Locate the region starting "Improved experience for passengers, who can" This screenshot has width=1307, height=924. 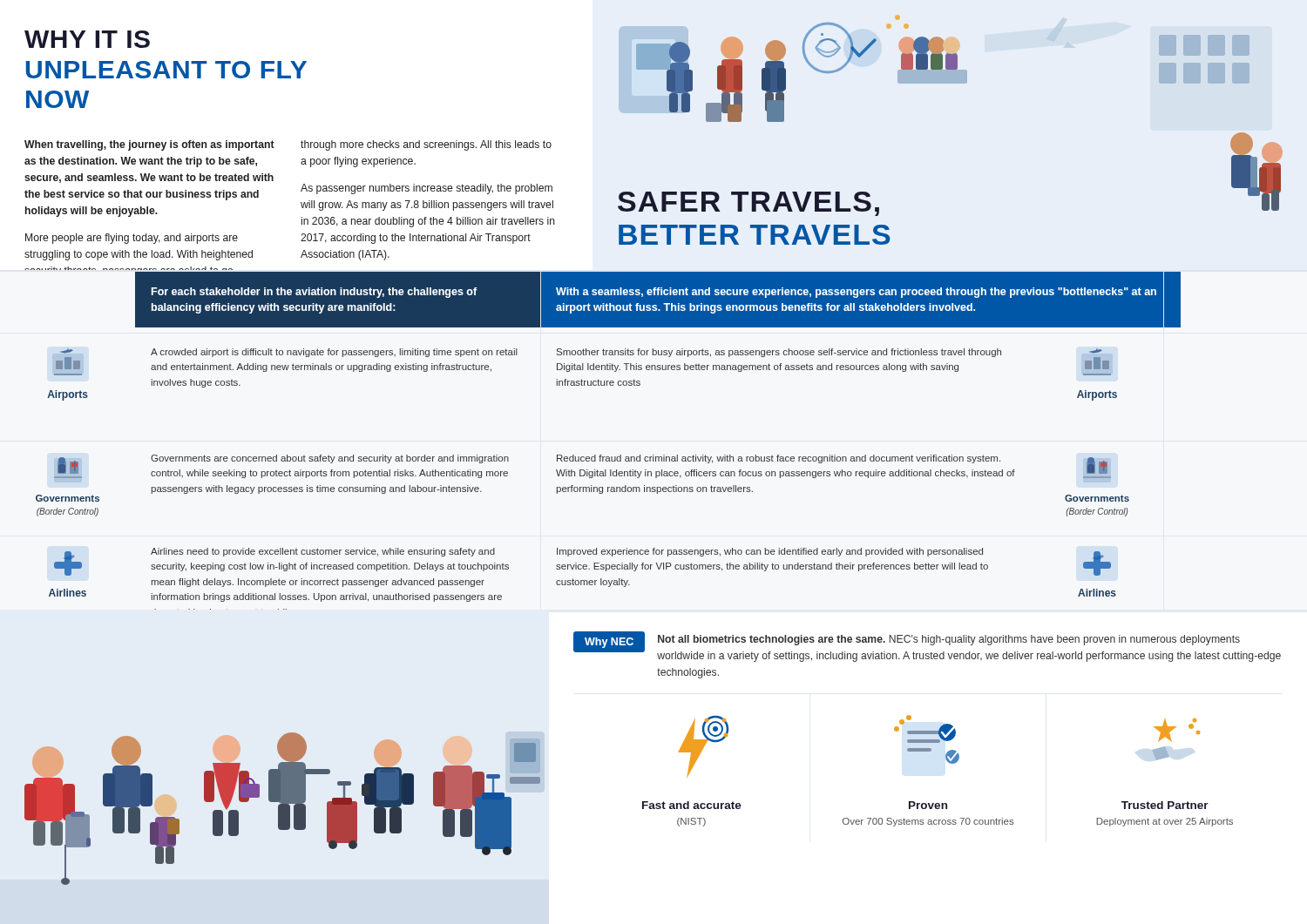point(772,567)
